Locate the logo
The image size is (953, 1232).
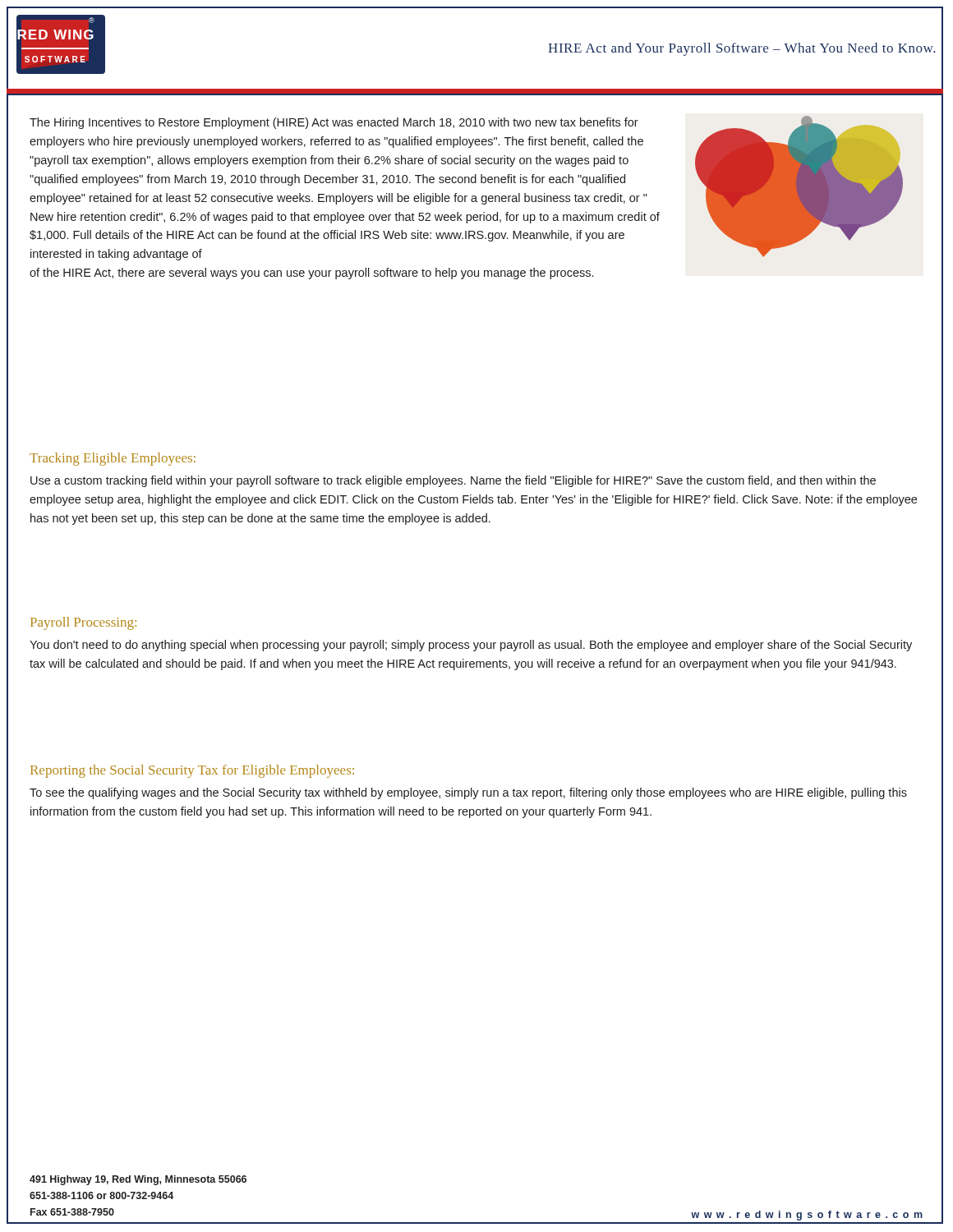tap(93, 48)
